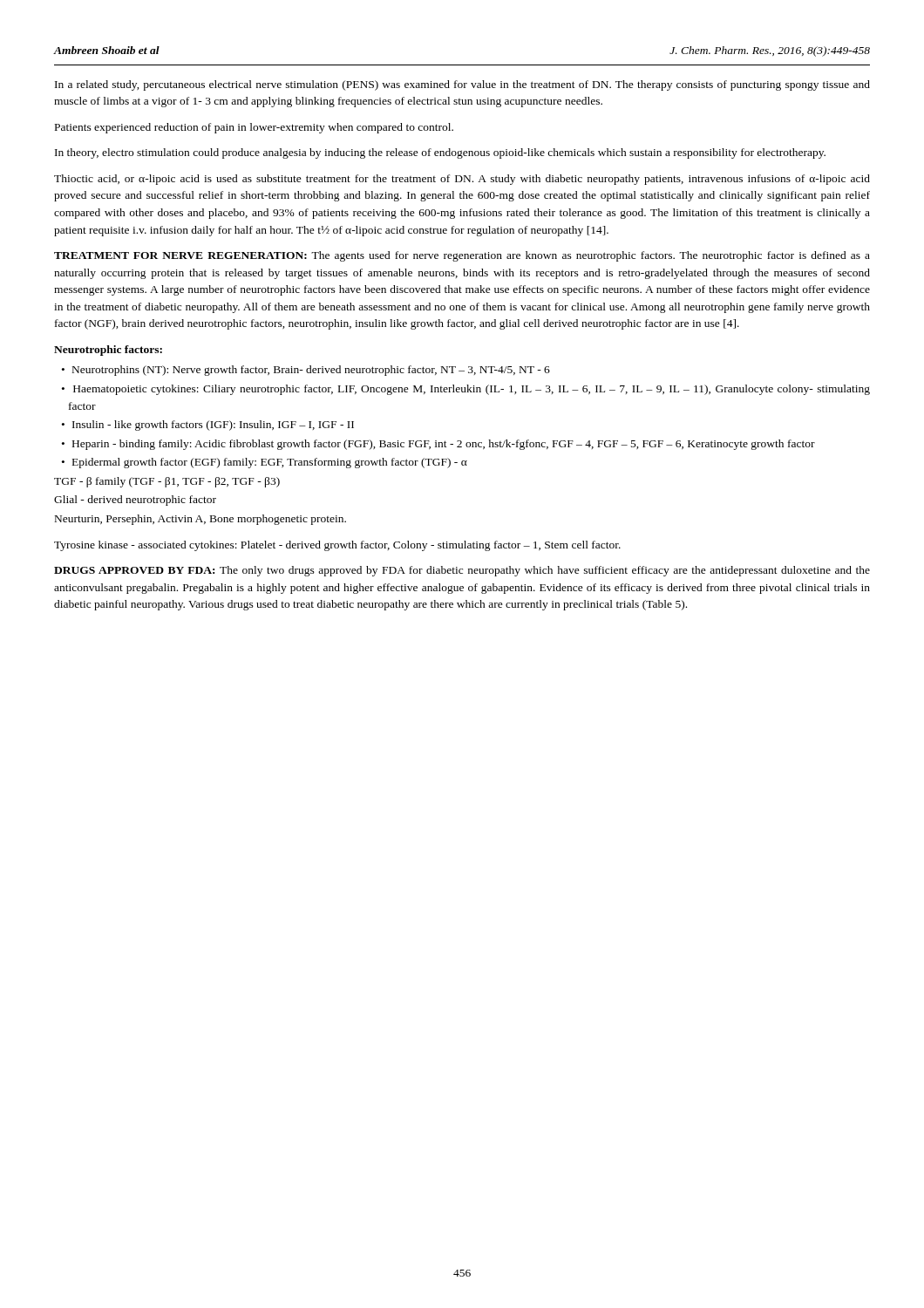Click on the list item that reads "• Haematopoietic cytokines: Ciliary neurotrophic factor, LIF, Oncogene"

coord(465,397)
